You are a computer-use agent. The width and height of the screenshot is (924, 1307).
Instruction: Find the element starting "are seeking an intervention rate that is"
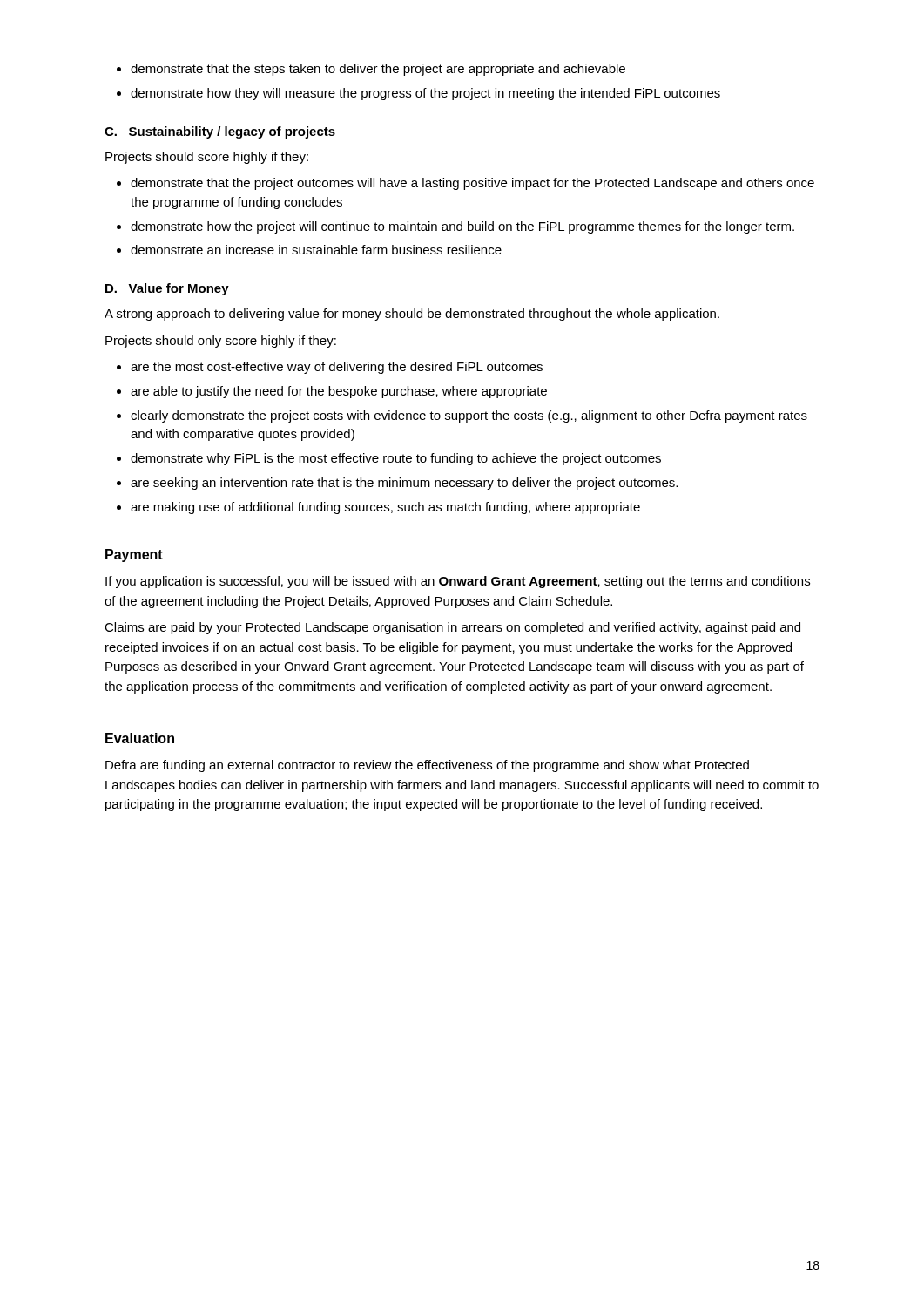click(475, 482)
